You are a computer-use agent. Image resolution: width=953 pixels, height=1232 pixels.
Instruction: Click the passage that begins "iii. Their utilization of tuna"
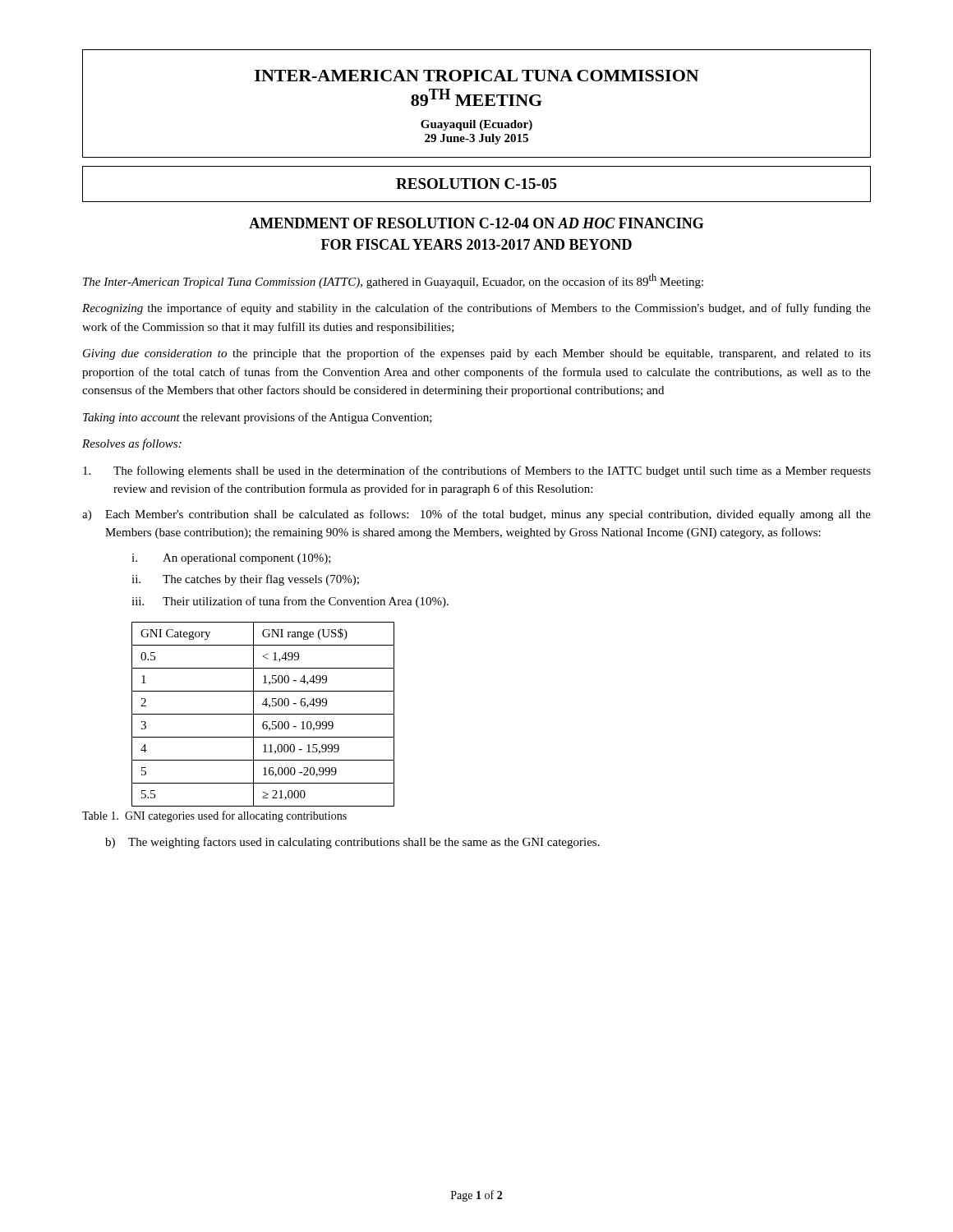click(x=290, y=601)
